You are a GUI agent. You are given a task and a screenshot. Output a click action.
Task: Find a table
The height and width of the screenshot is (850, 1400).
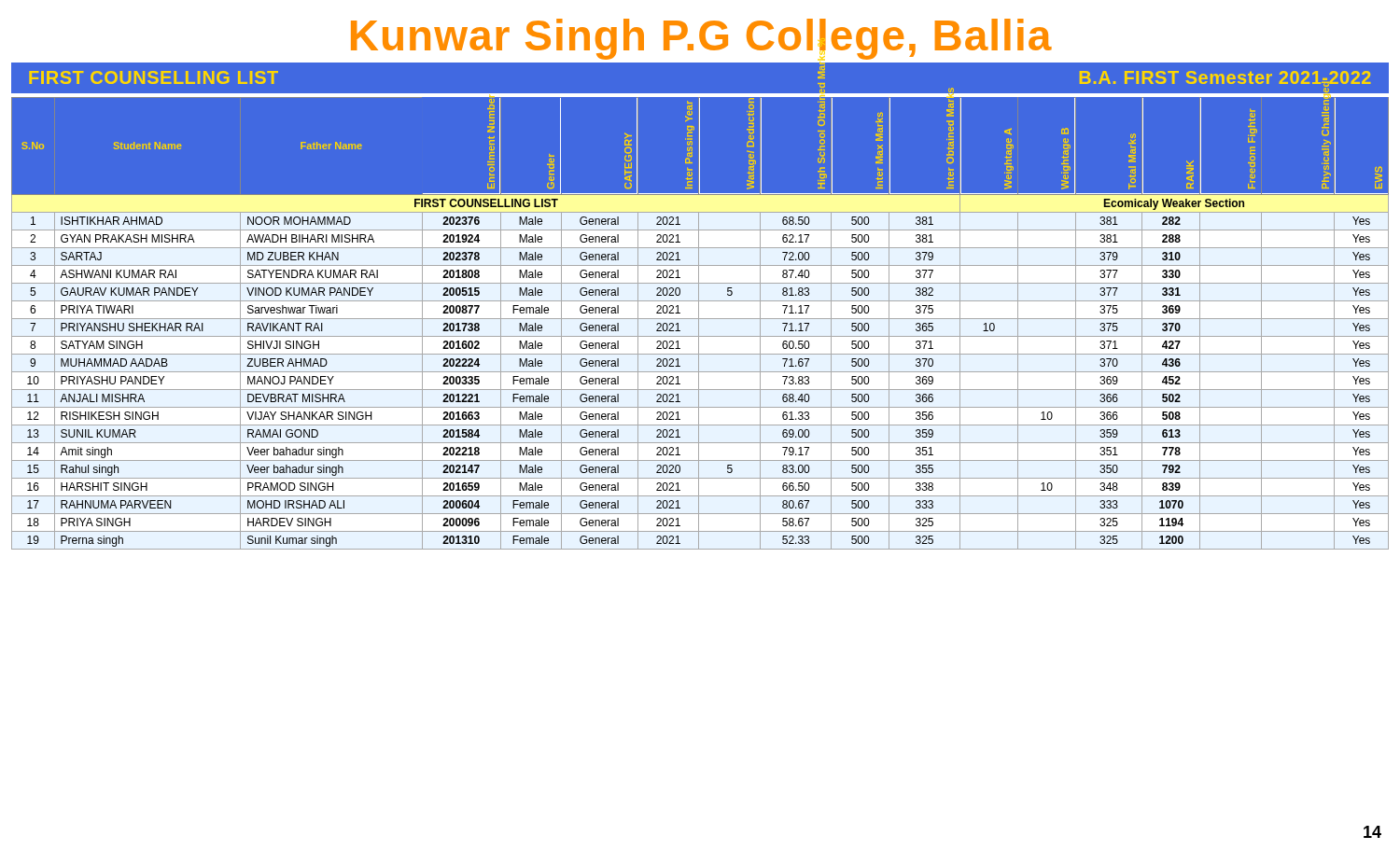pyautogui.click(x=700, y=323)
